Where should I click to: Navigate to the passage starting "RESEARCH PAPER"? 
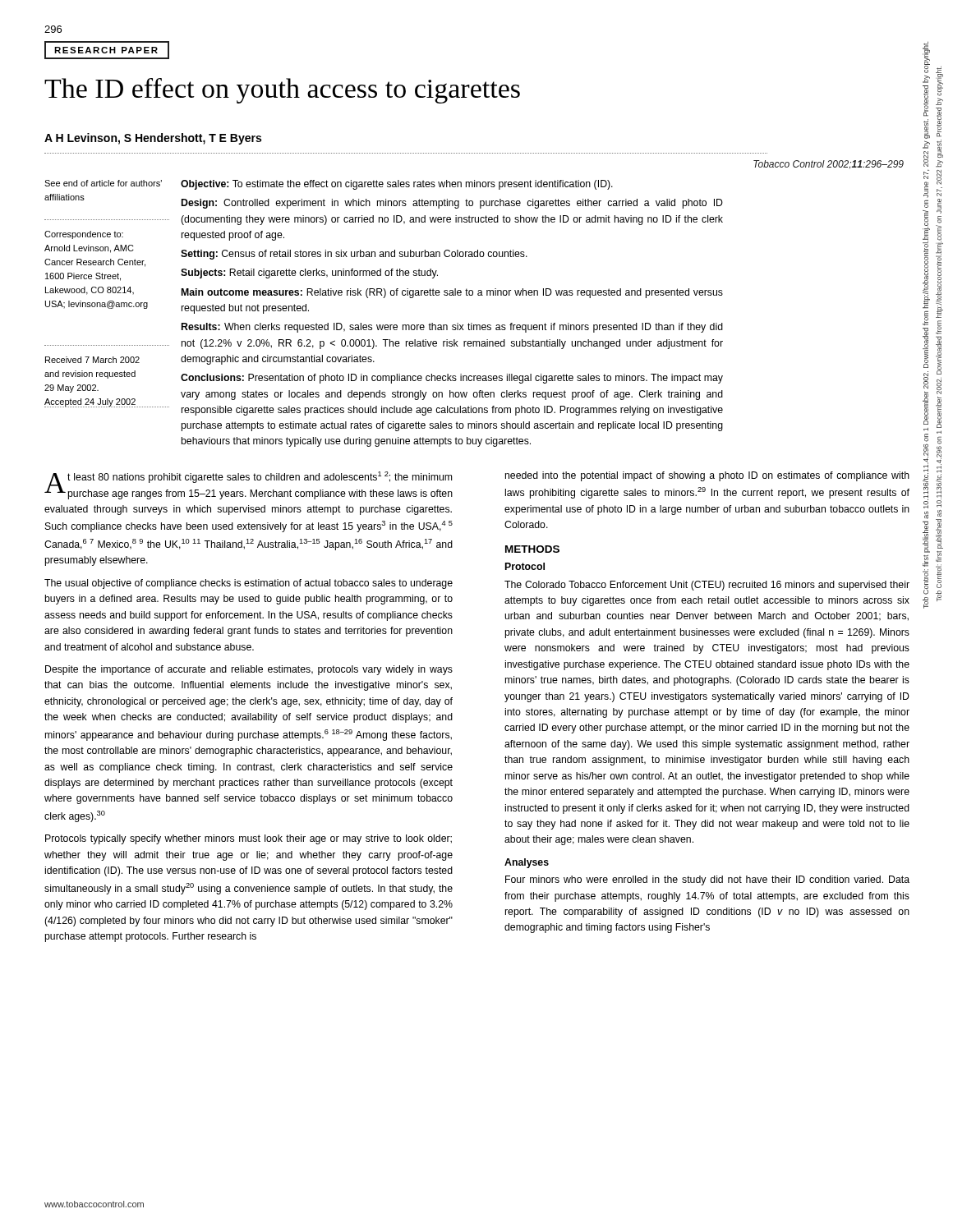point(107,50)
